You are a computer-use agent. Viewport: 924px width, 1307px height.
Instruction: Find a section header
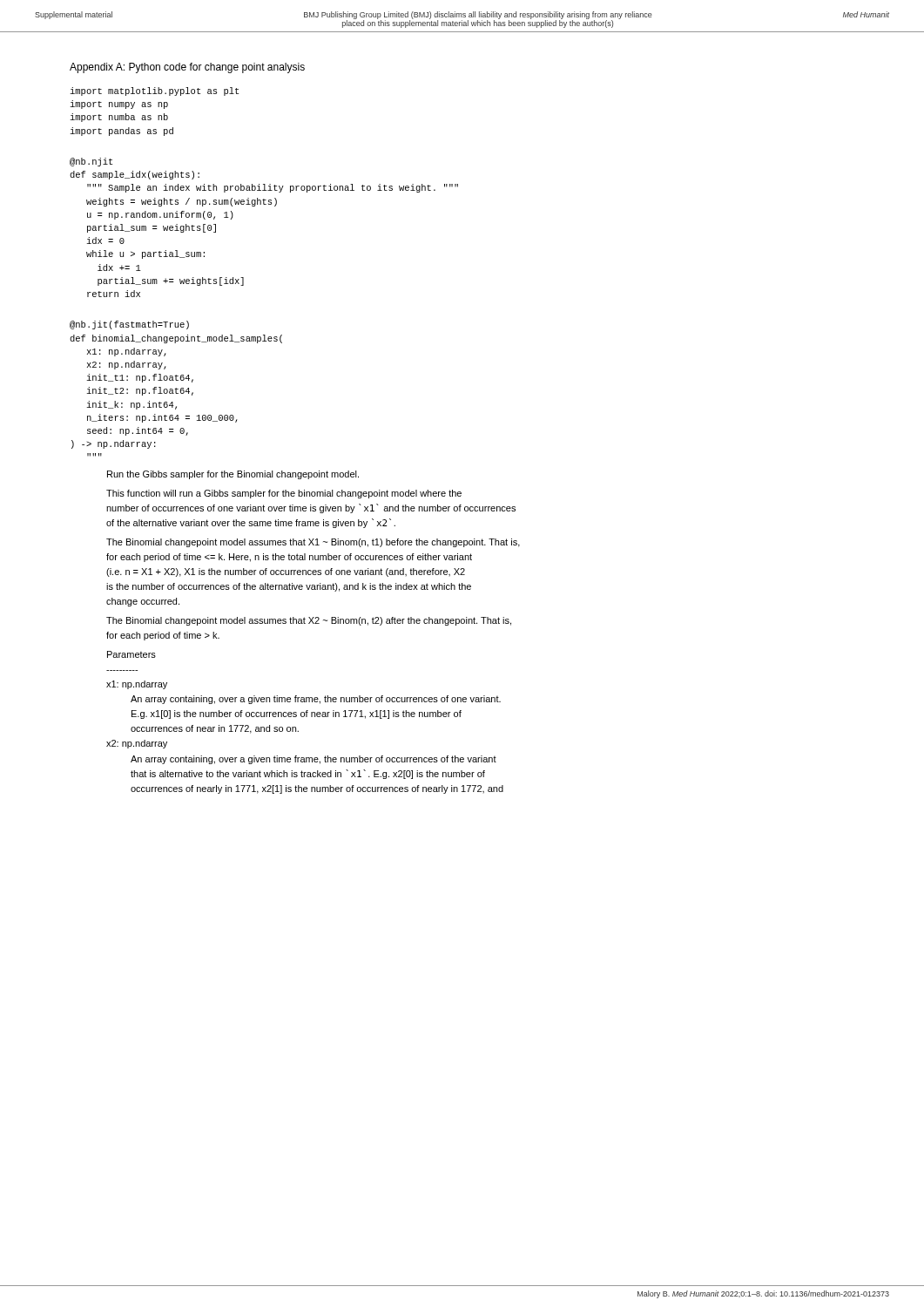tap(187, 67)
